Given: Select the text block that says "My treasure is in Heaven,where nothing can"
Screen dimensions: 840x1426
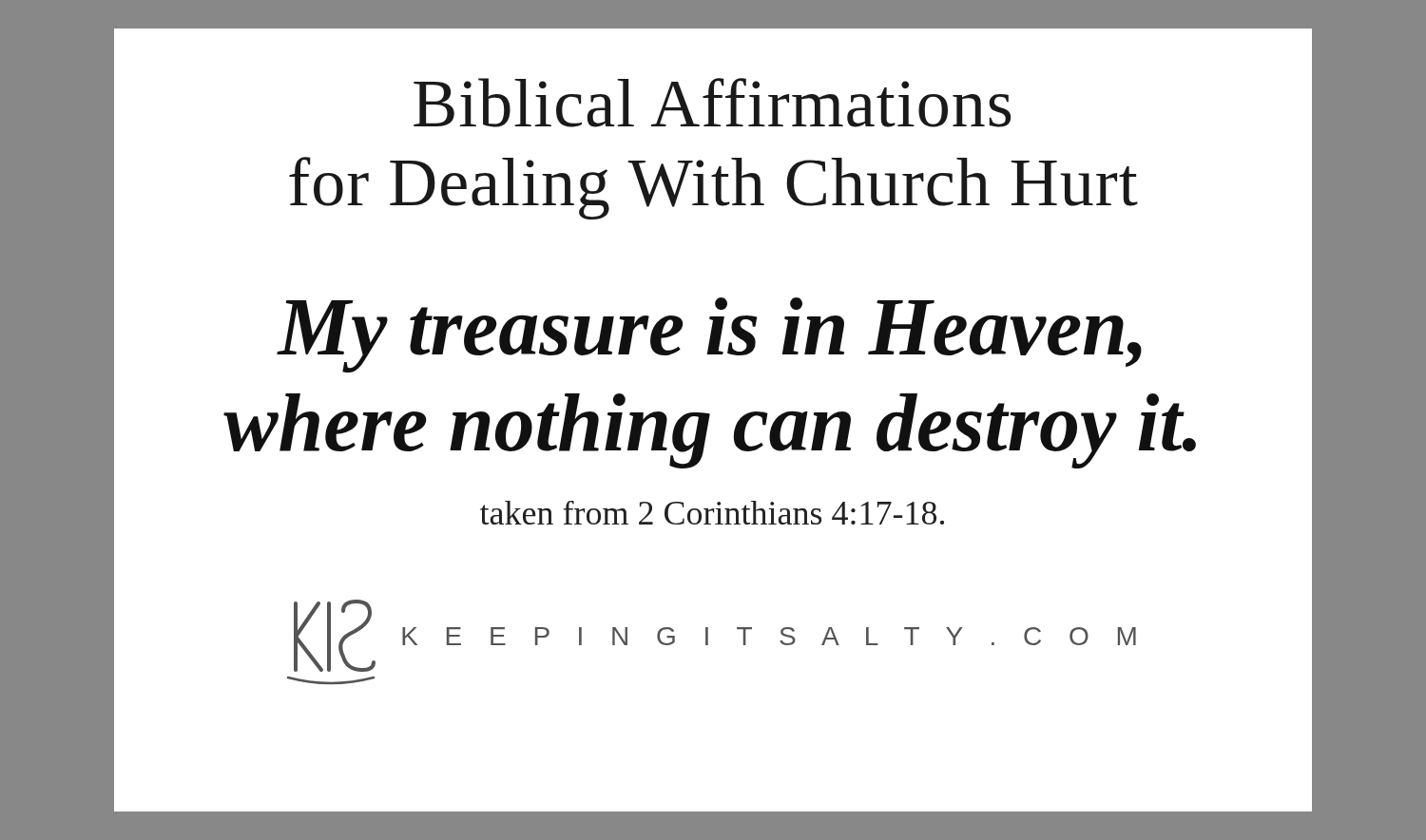Looking at the screenshot, I should click(713, 375).
